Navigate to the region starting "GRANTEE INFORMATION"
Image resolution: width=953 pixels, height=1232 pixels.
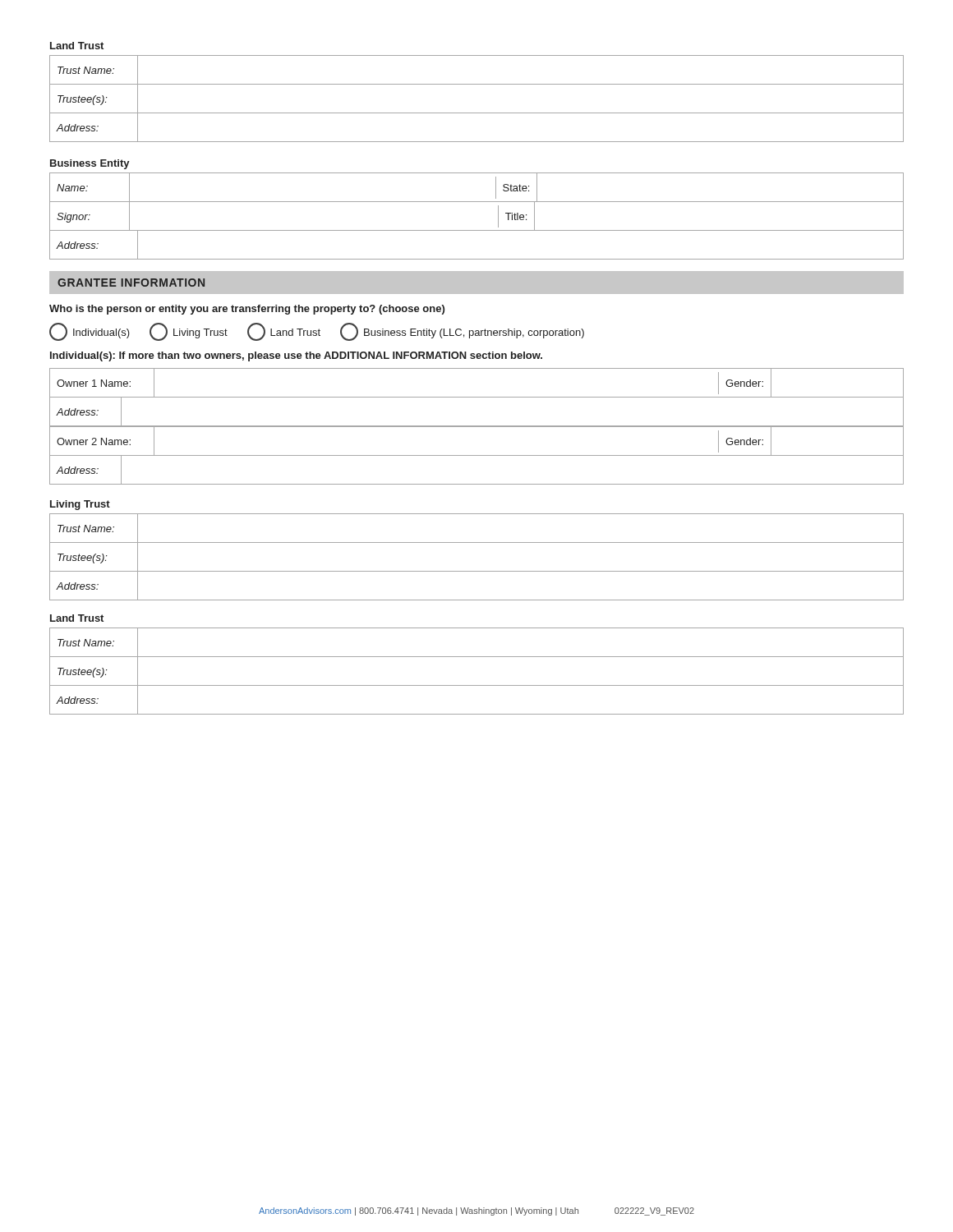(x=132, y=283)
